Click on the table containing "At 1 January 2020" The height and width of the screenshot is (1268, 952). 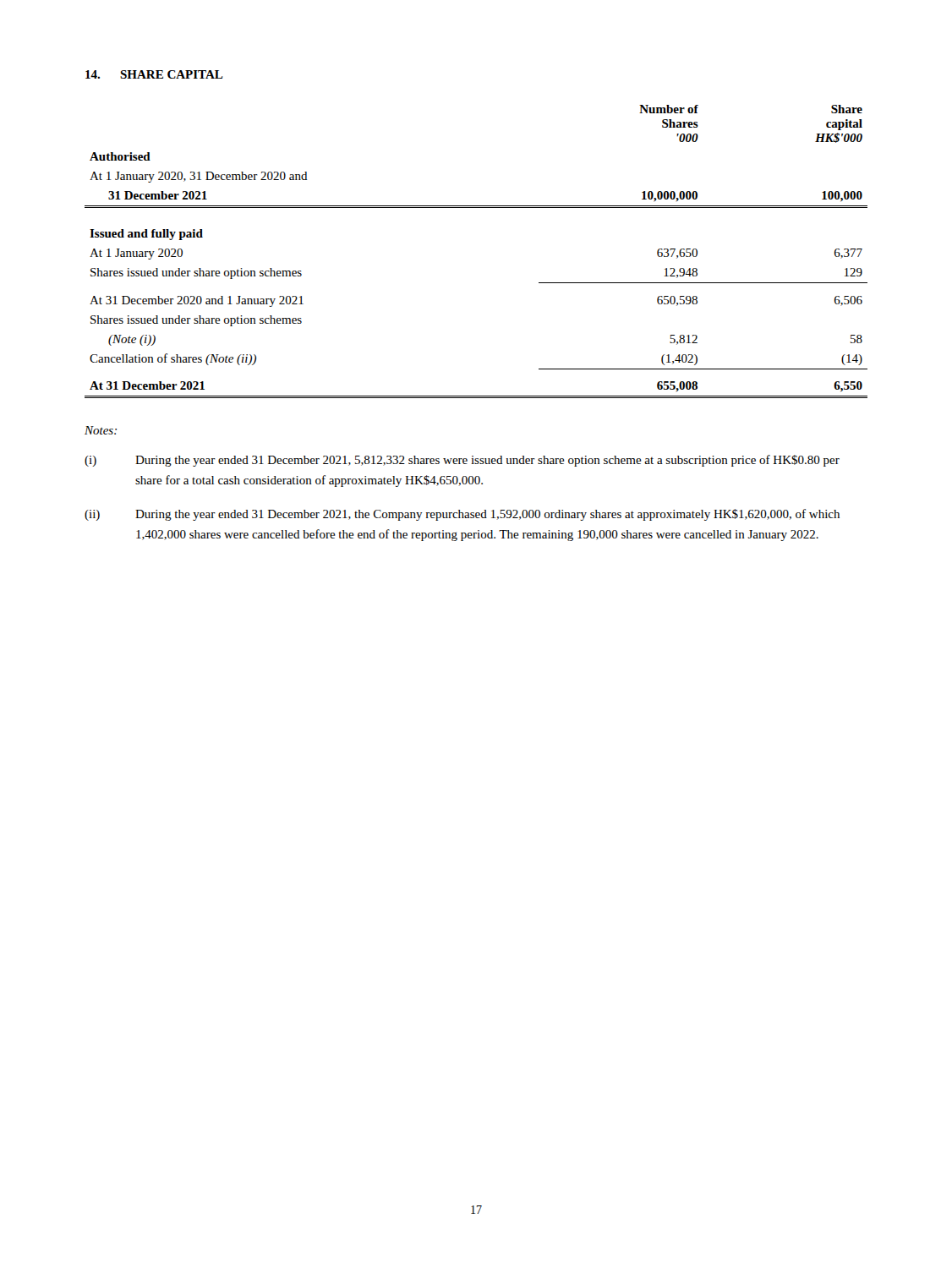476,249
